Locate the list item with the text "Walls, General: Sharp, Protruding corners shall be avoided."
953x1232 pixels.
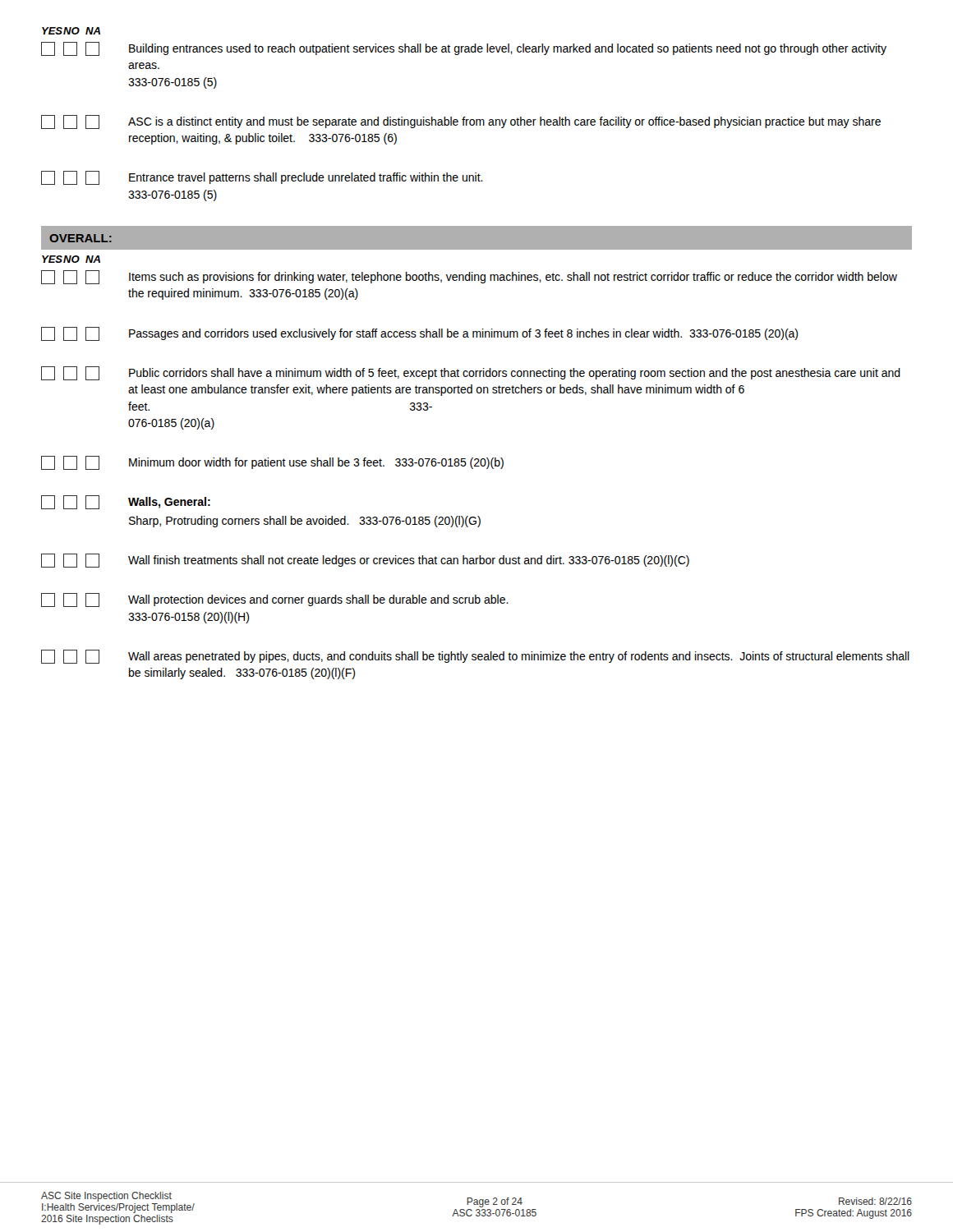coord(476,512)
